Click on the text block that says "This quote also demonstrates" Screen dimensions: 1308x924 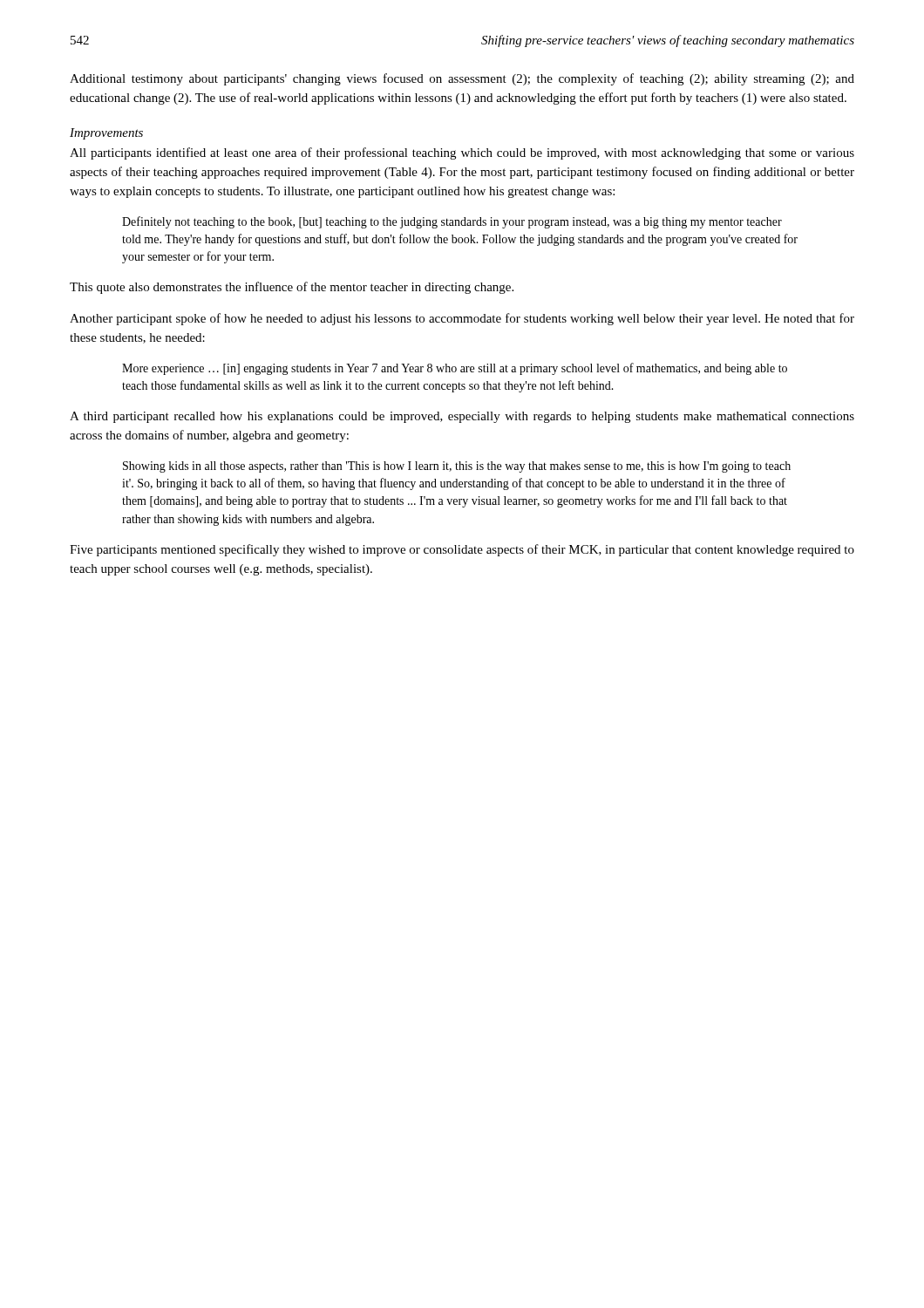point(292,287)
